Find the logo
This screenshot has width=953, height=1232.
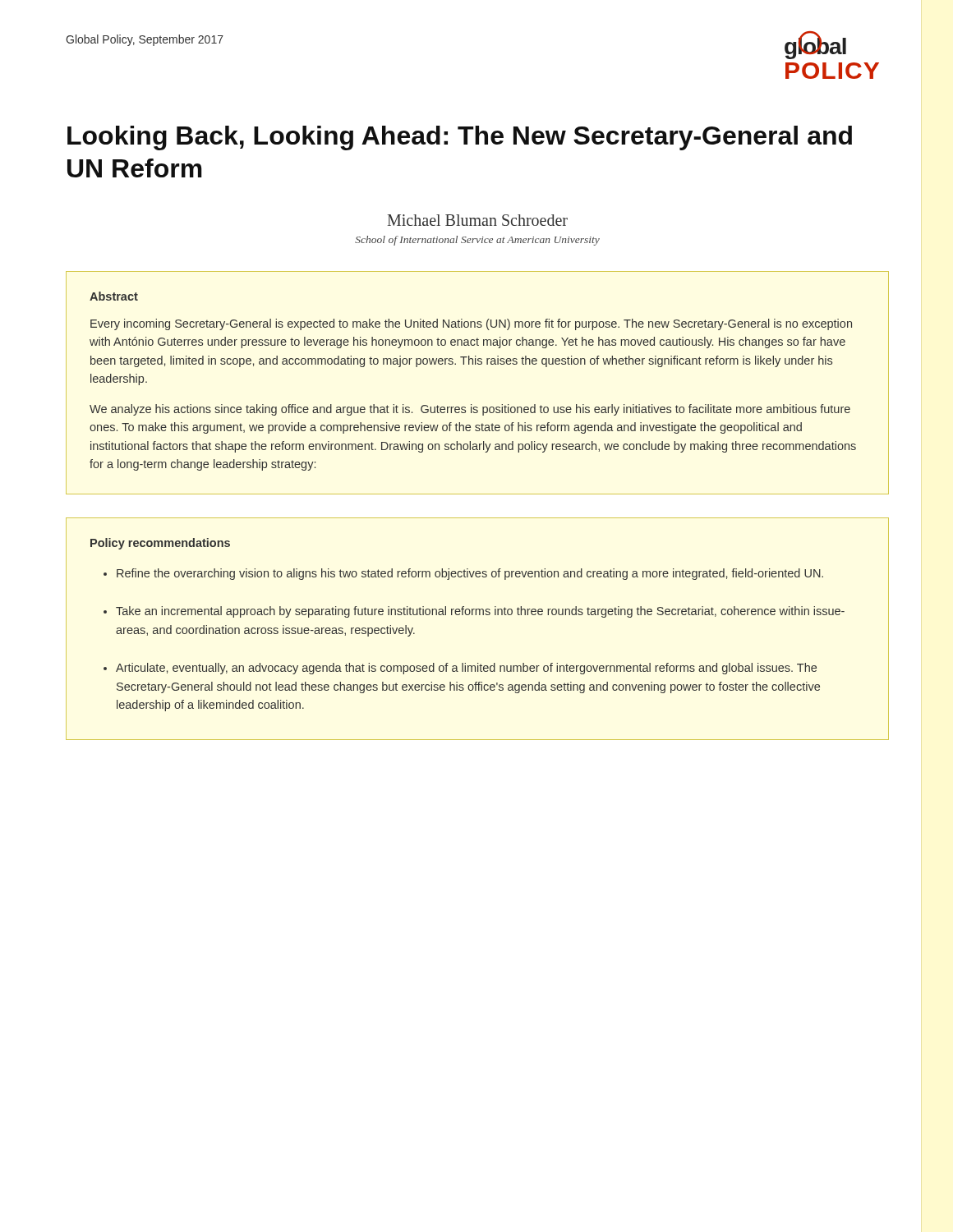pyautogui.click(x=836, y=58)
